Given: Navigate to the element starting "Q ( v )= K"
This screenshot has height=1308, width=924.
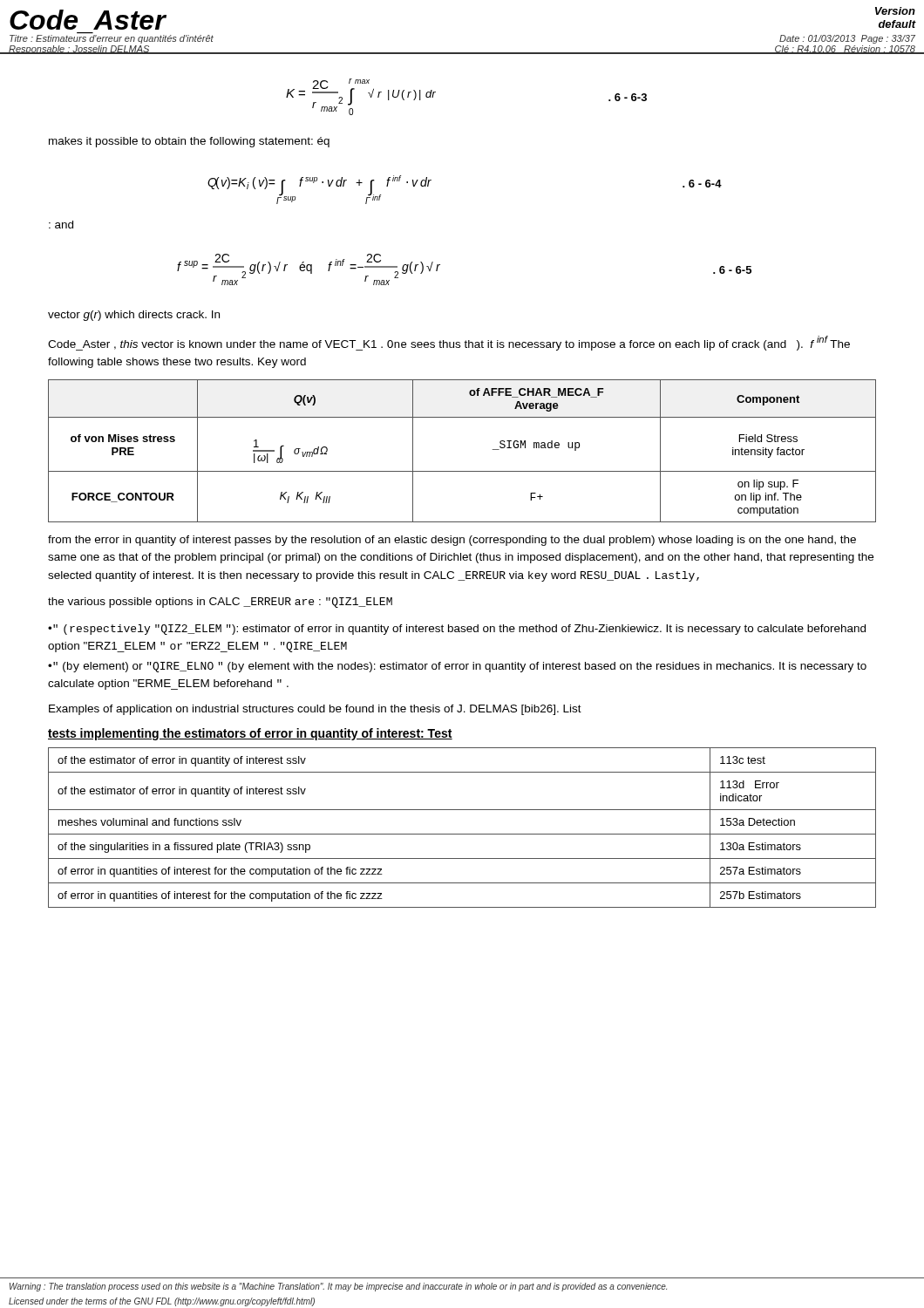Looking at the screenshot, I should point(282,190).
